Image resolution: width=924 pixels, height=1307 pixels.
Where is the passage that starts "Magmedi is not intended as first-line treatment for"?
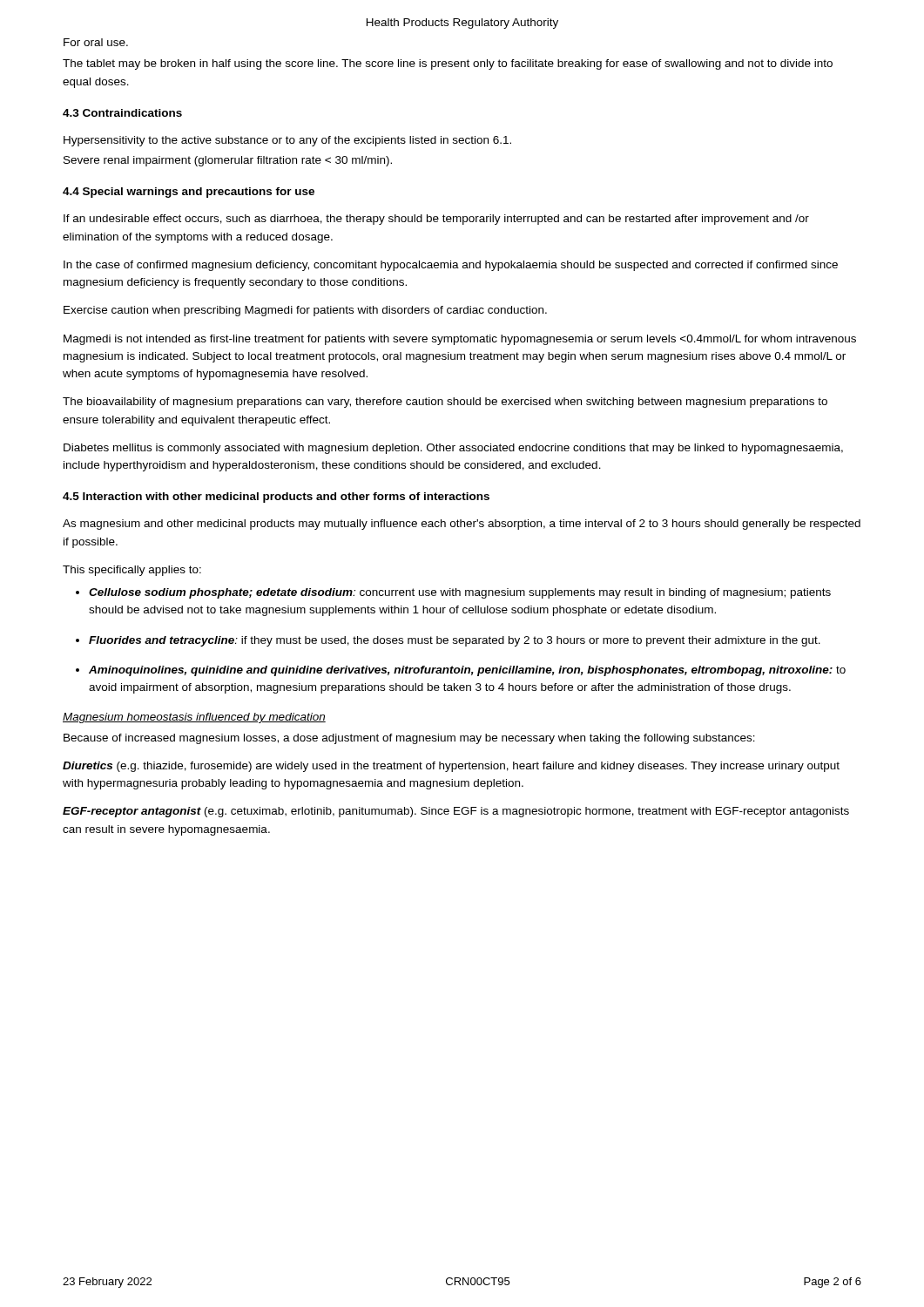pyautogui.click(x=462, y=356)
